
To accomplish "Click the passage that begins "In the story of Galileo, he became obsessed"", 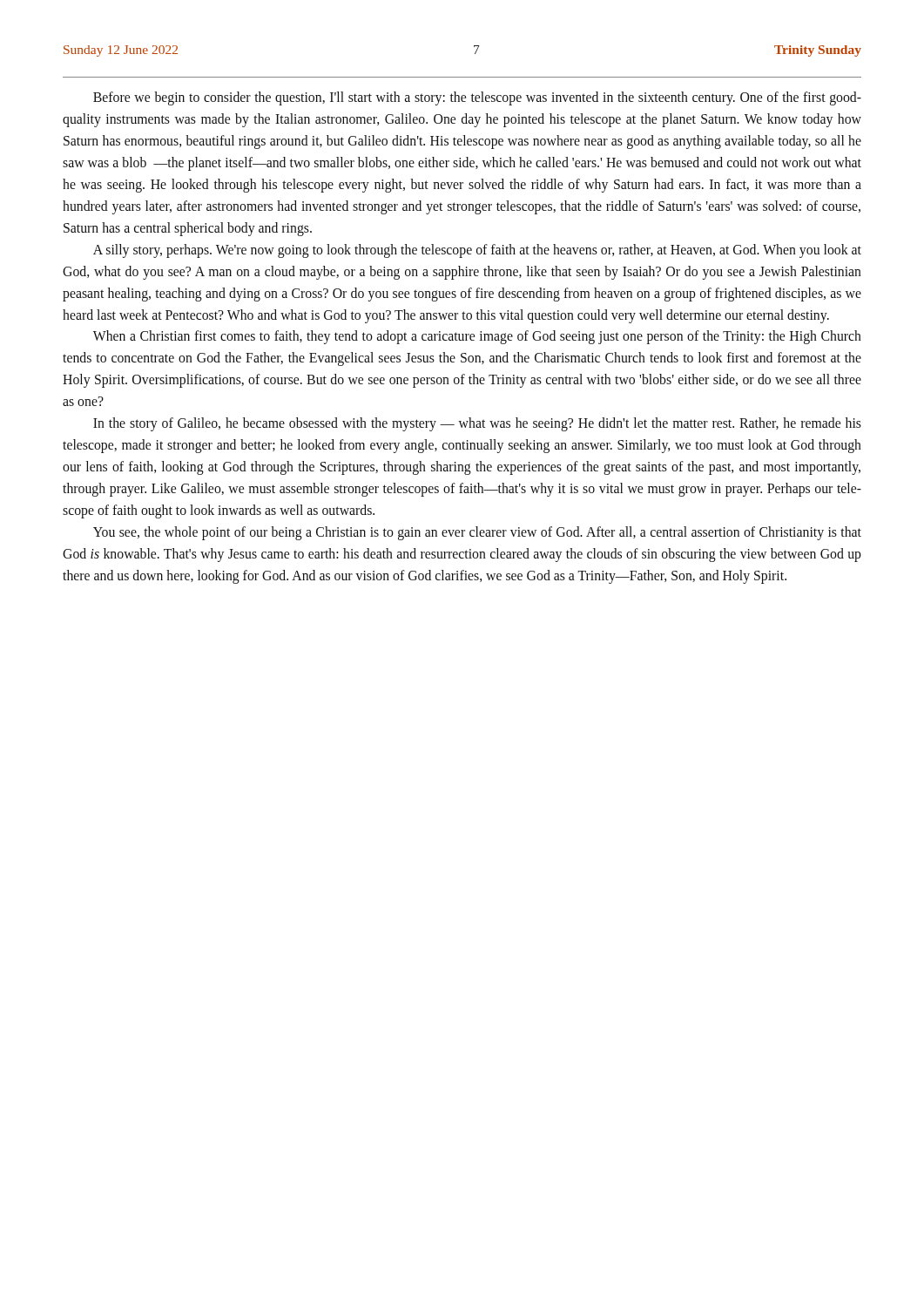I will (462, 467).
